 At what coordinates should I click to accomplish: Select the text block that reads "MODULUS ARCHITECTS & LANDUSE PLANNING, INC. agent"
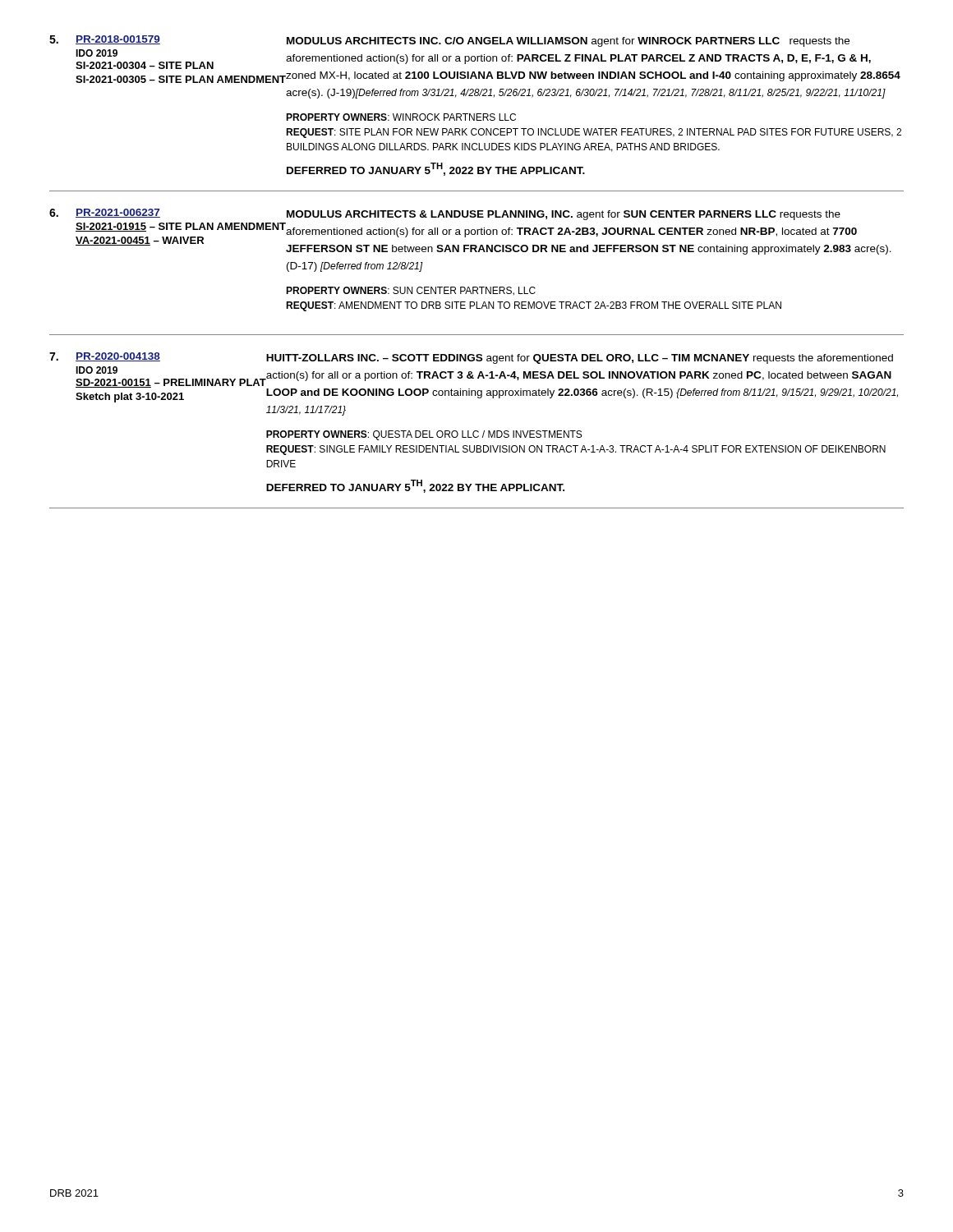589,240
